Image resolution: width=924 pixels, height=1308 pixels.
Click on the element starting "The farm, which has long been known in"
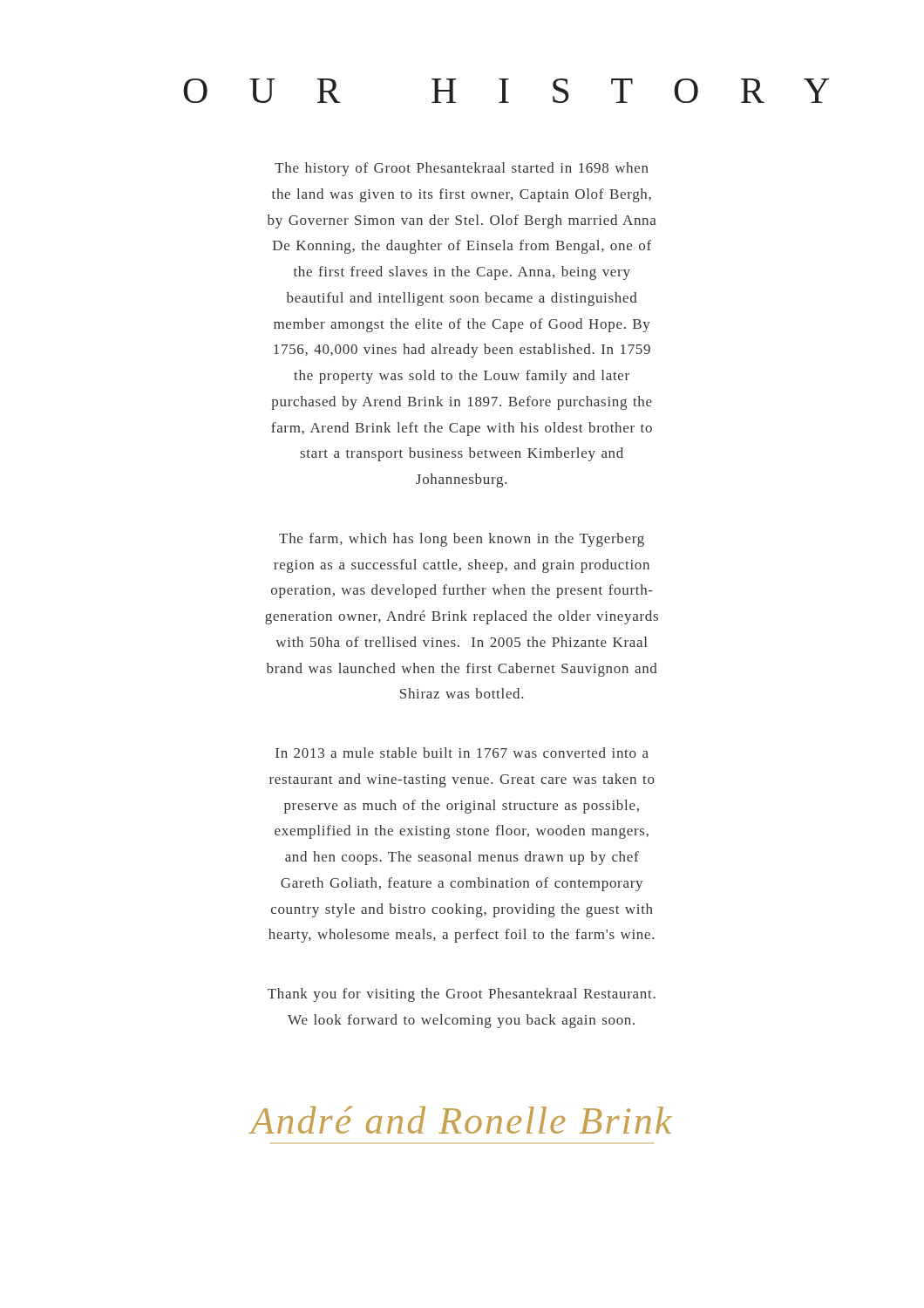462,616
